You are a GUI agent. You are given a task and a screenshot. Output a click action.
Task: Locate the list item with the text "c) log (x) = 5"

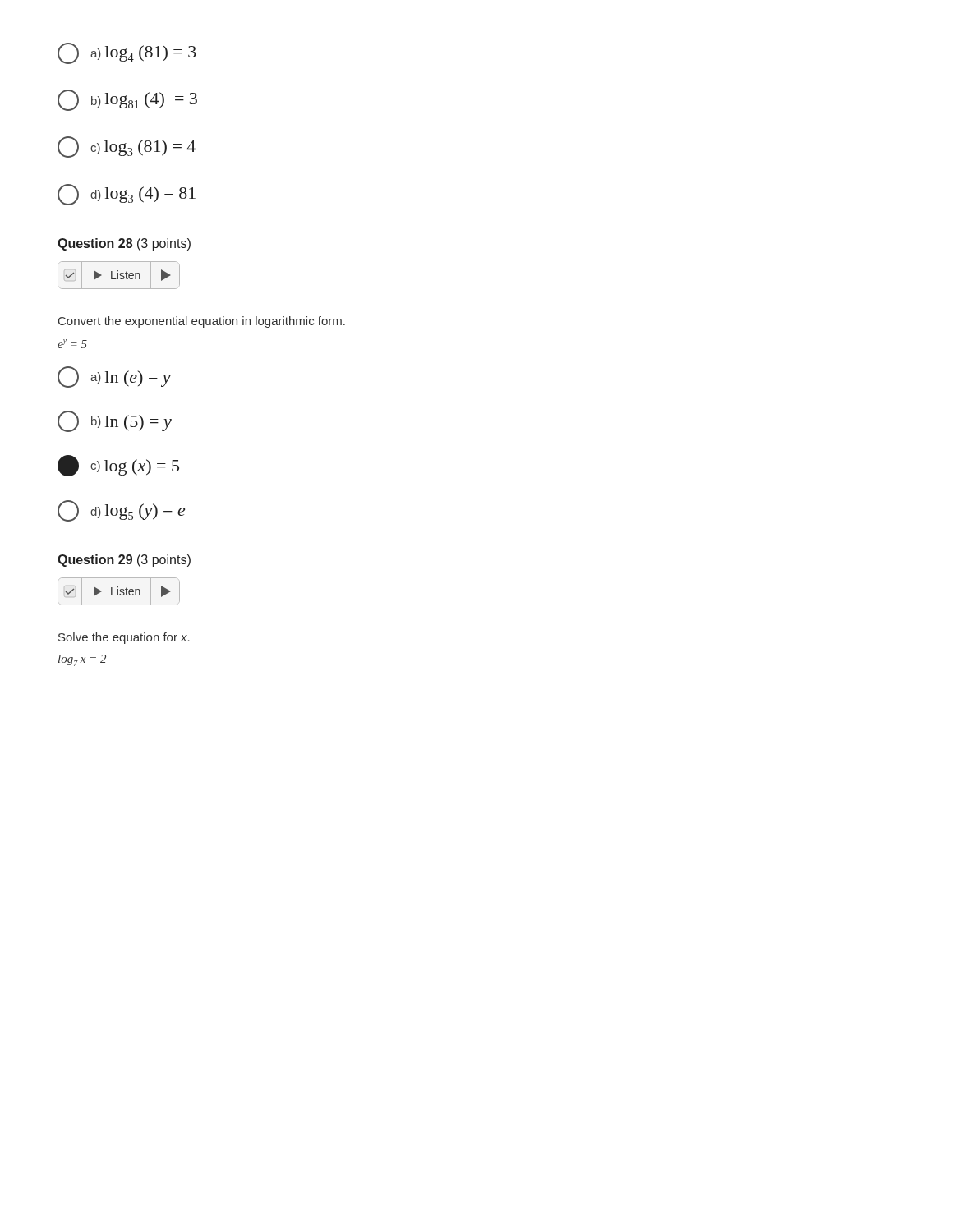(119, 465)
